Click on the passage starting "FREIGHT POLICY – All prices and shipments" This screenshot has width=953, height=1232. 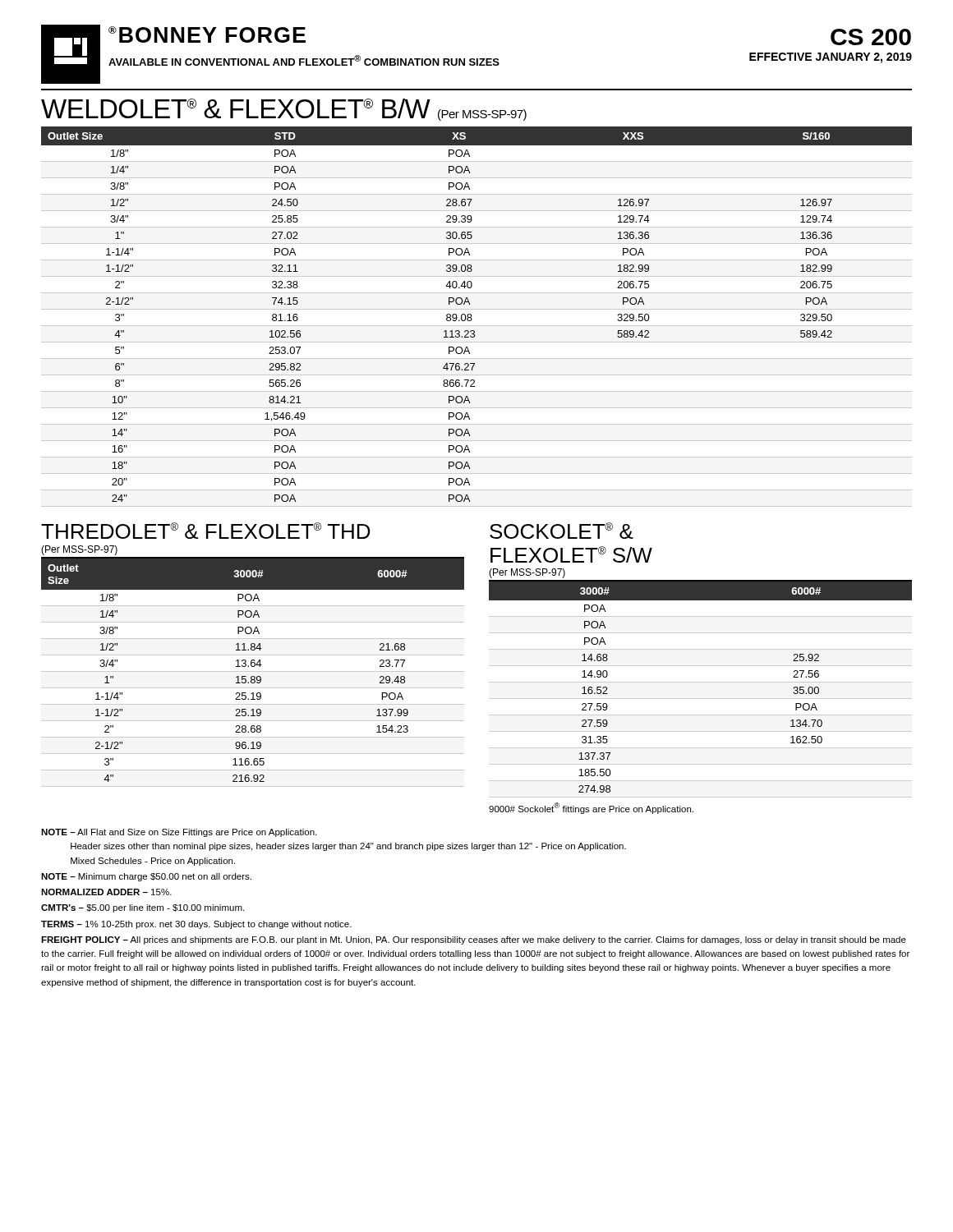[476, 961]
